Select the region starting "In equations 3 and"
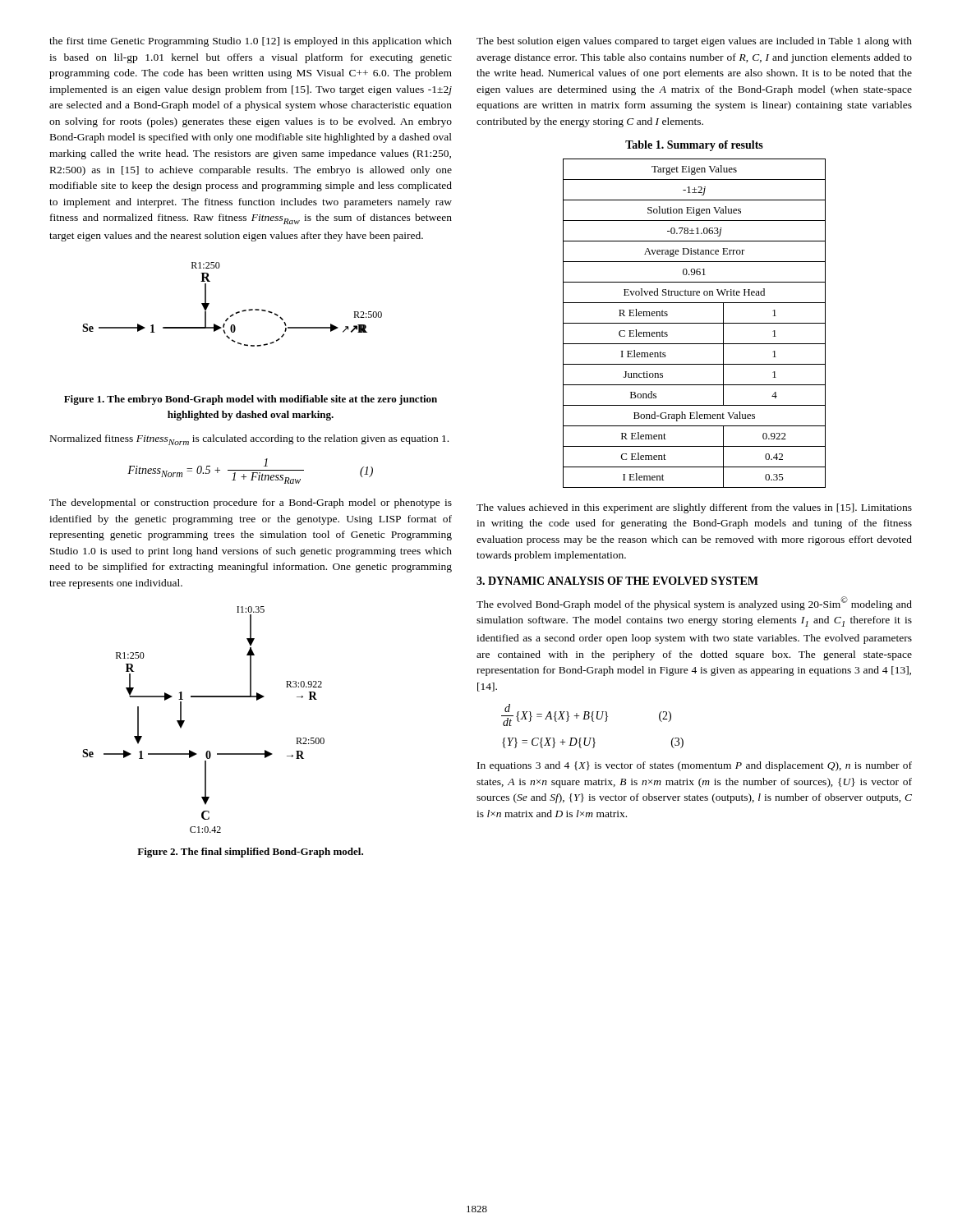This screenshot has height=1232, width=953. (694, 790)
